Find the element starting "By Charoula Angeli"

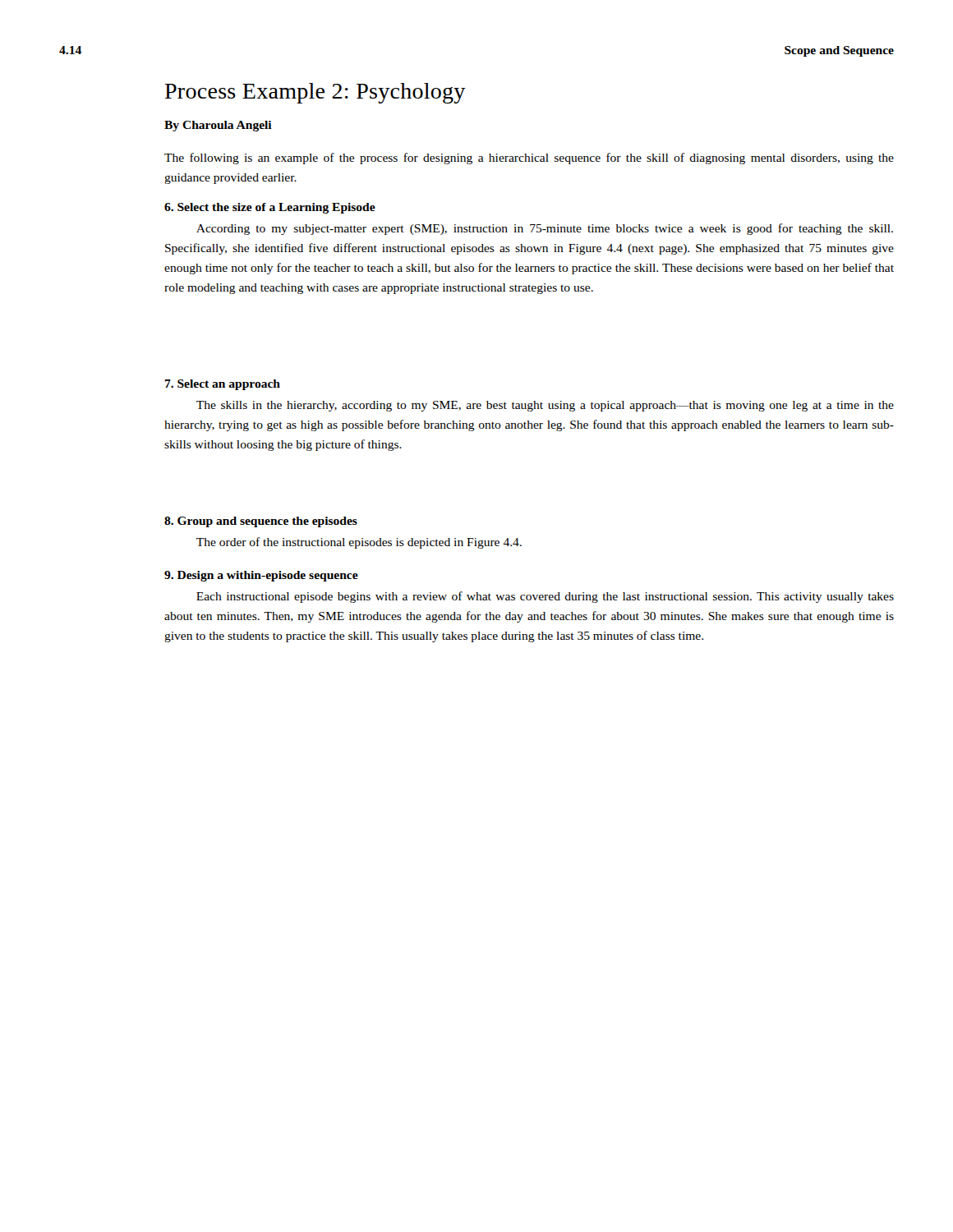click(218, 124)
